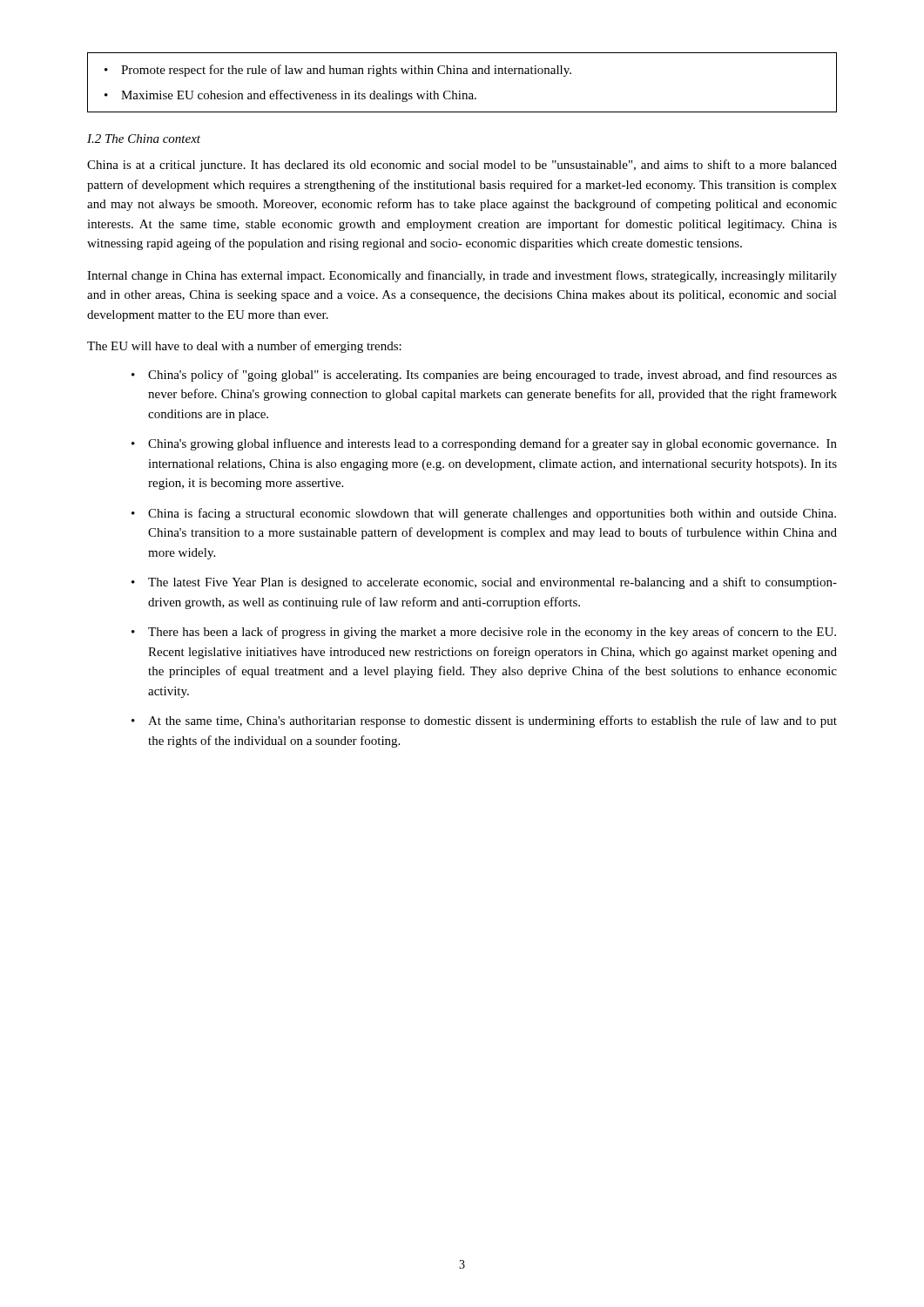Screen dimensions: 1307x924
Task: Navigate to the element starting "• The latest"
Action: (x=484, y=592)
